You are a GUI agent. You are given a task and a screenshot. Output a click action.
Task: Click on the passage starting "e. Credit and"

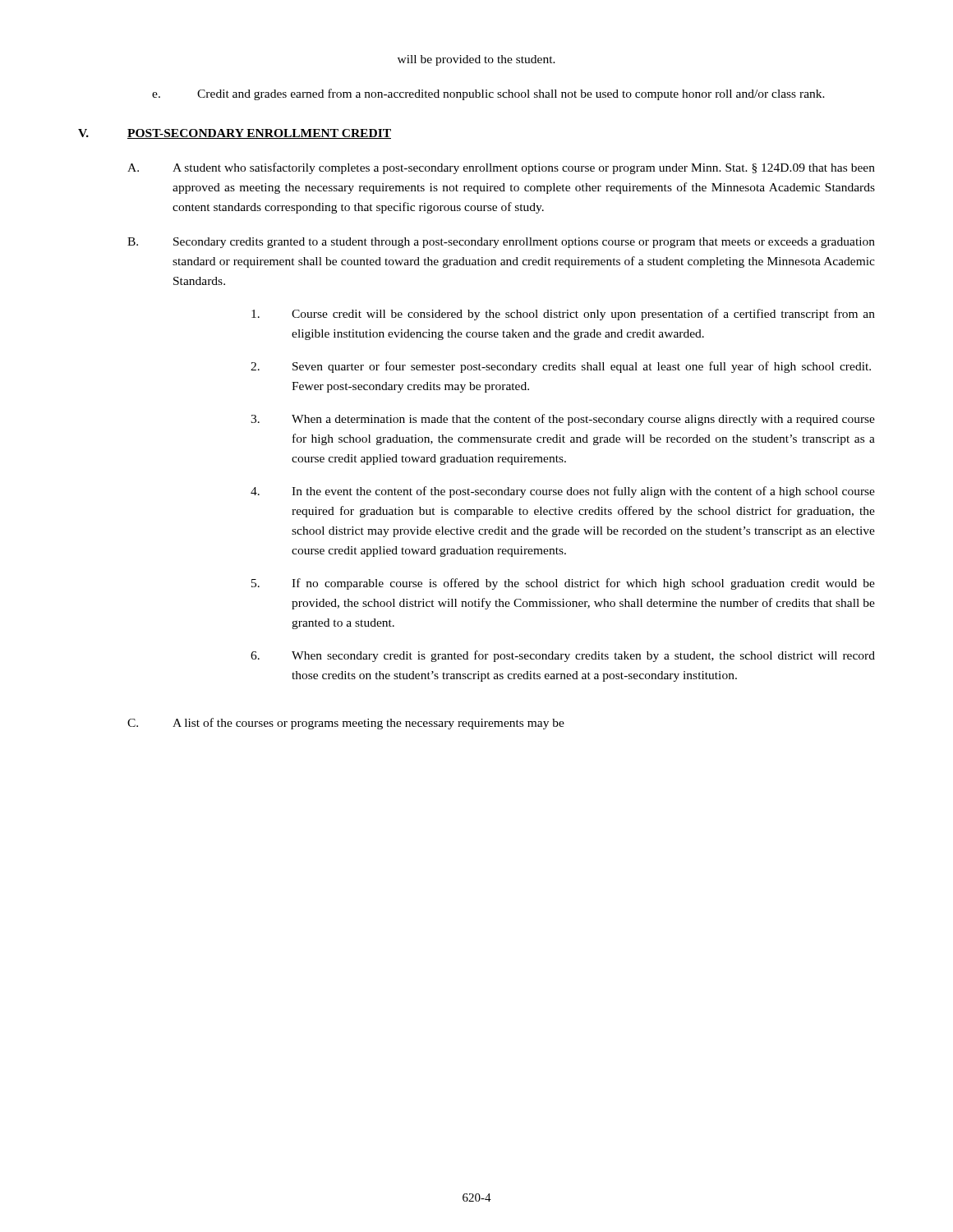tap(513, 94)
